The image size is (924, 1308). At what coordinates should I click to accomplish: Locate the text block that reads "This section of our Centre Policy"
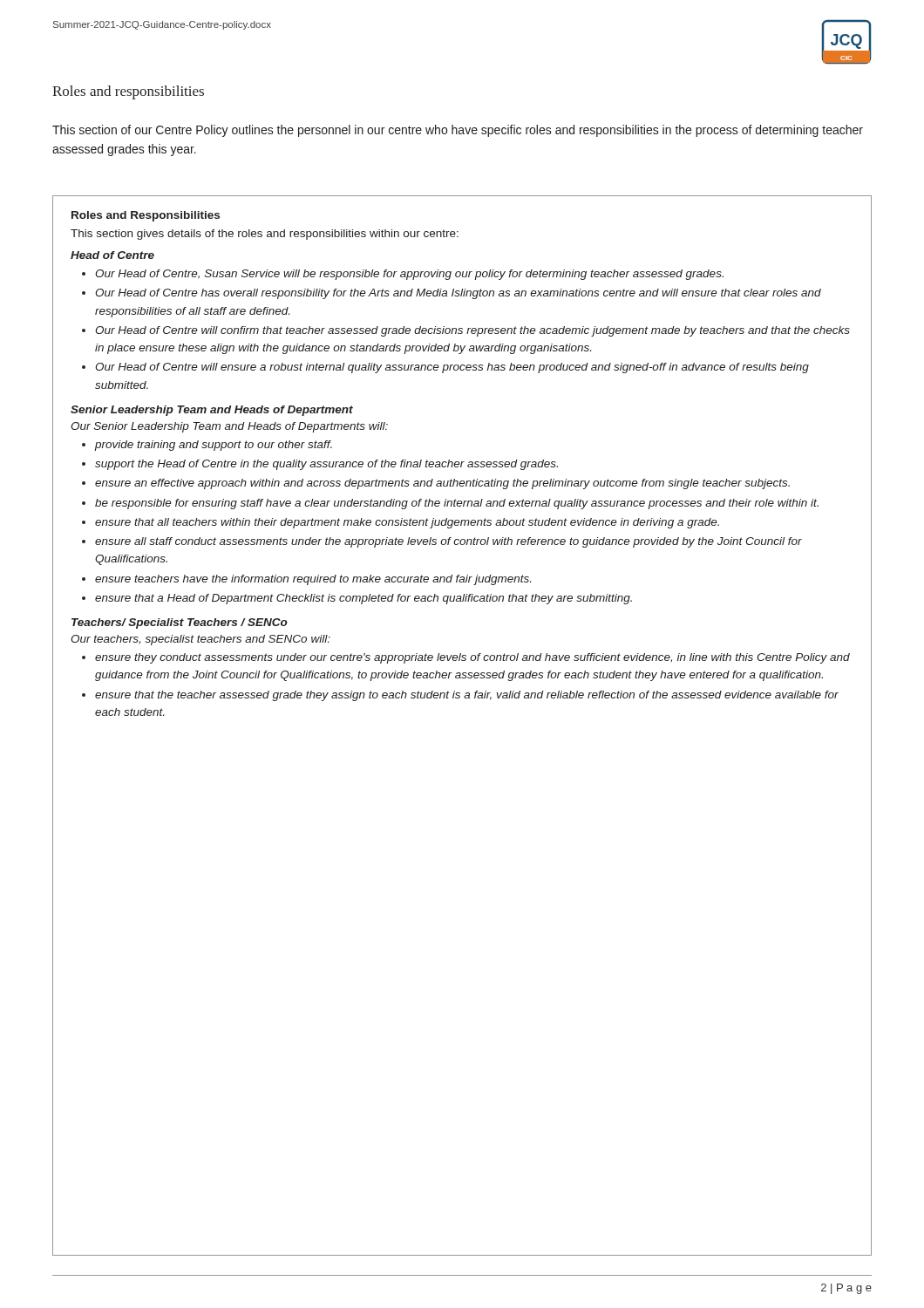click(458, 140)
